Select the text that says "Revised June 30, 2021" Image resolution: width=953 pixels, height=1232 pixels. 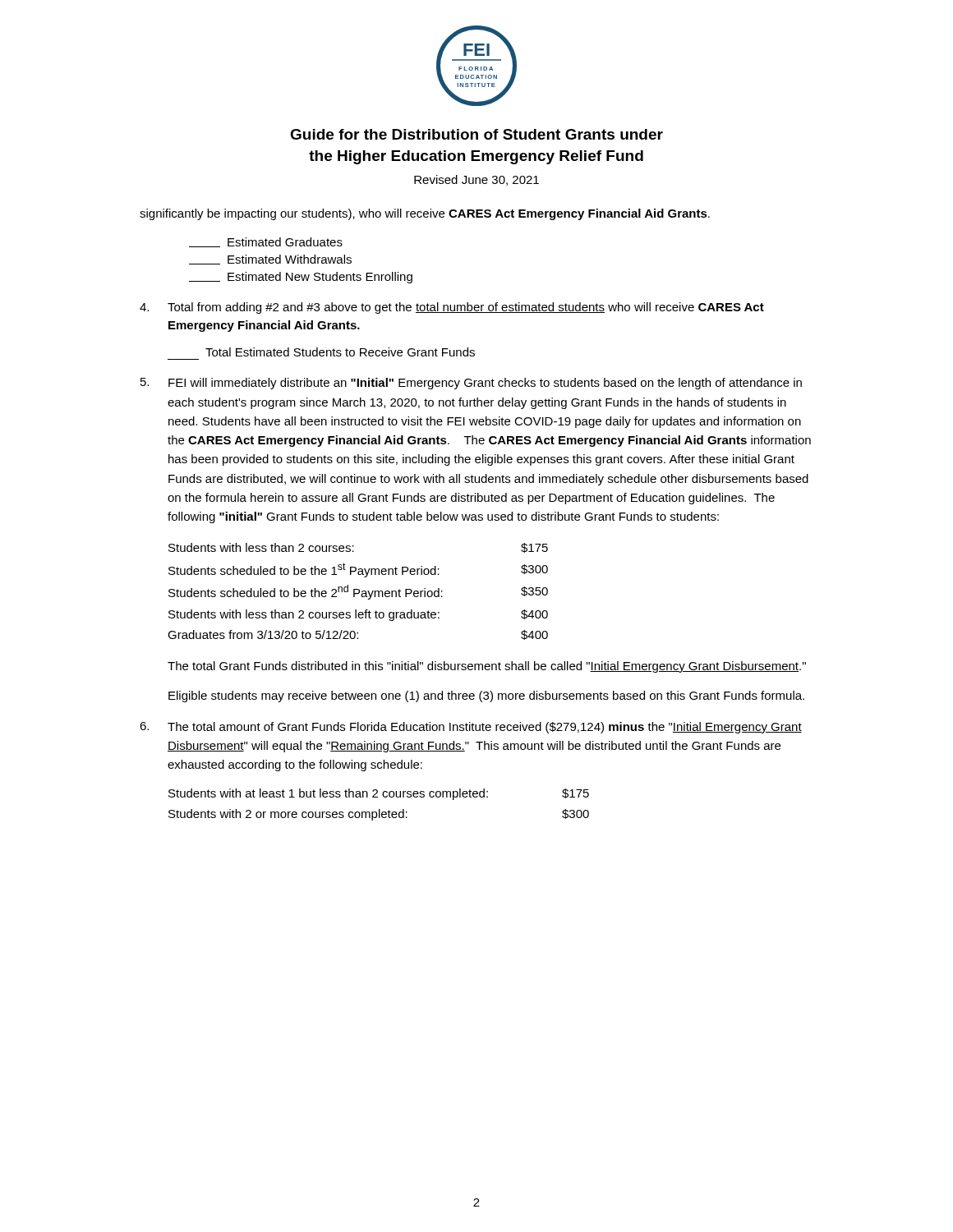tap(476, 180)
